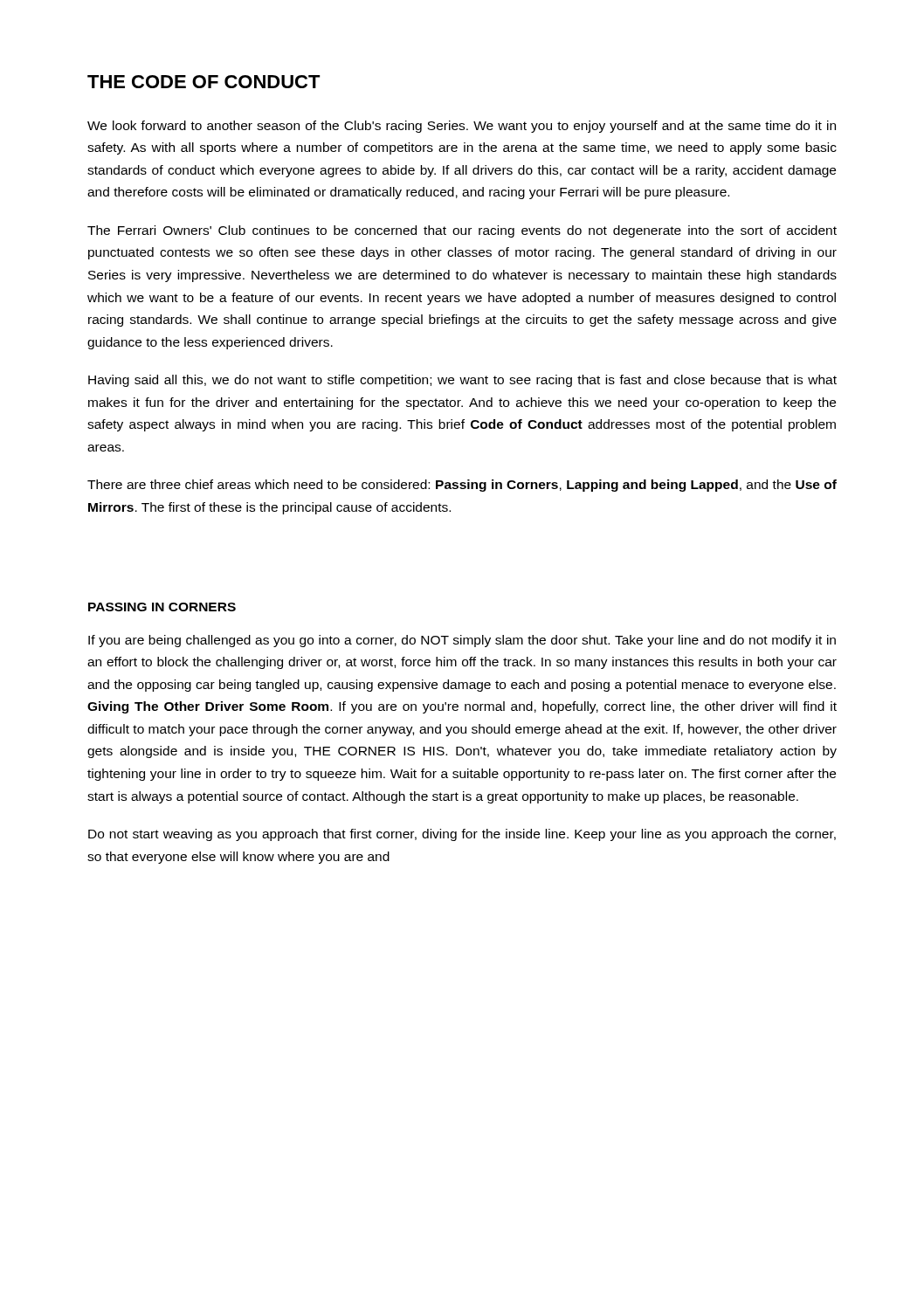Image resolution: width=924 pixels, height=1310 pixels.
Task: Click on the text block with the text "The Ferrari Owners'"
Action: click(x=462, y=286)
